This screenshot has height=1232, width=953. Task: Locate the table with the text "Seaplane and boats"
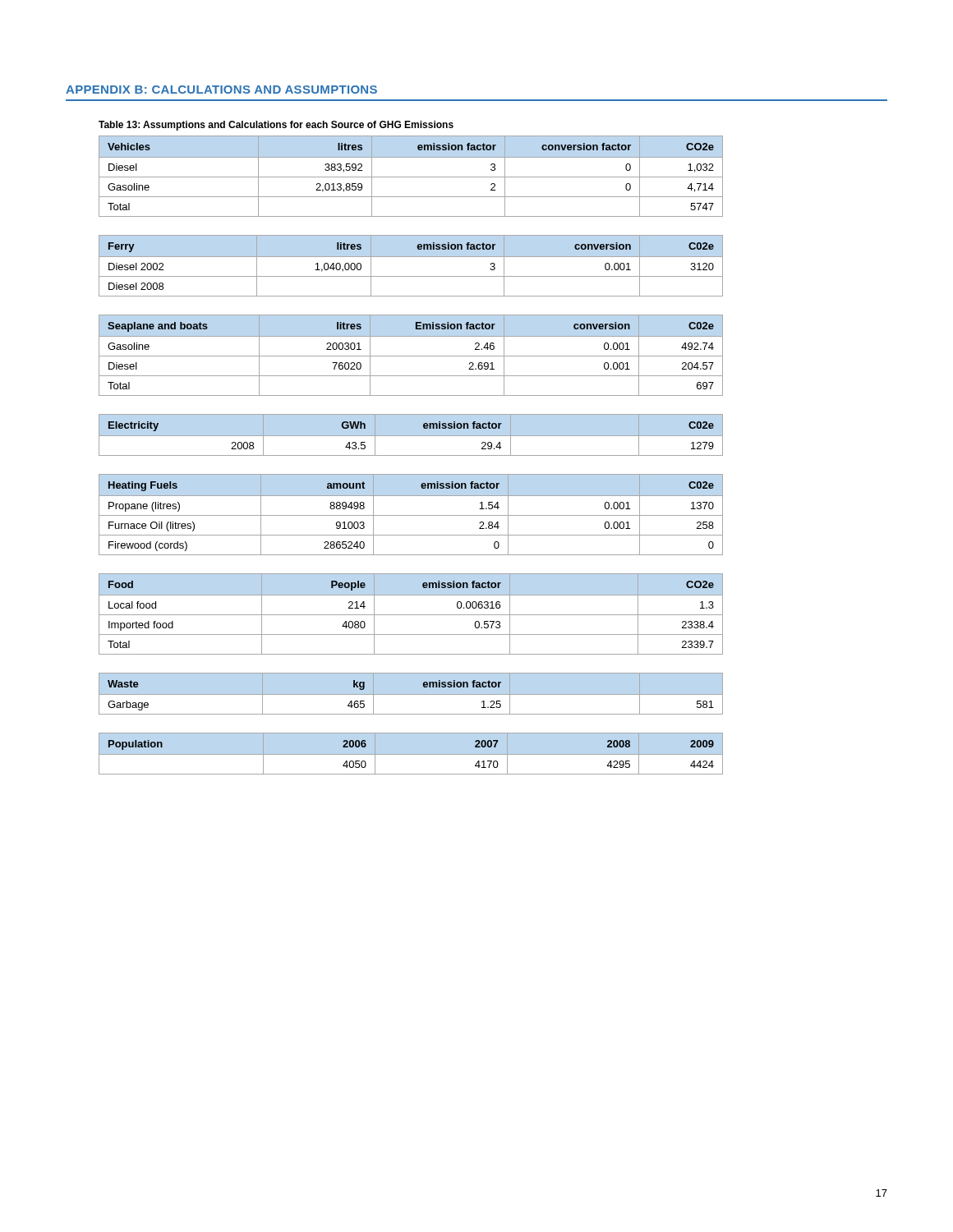pos(476,355)
